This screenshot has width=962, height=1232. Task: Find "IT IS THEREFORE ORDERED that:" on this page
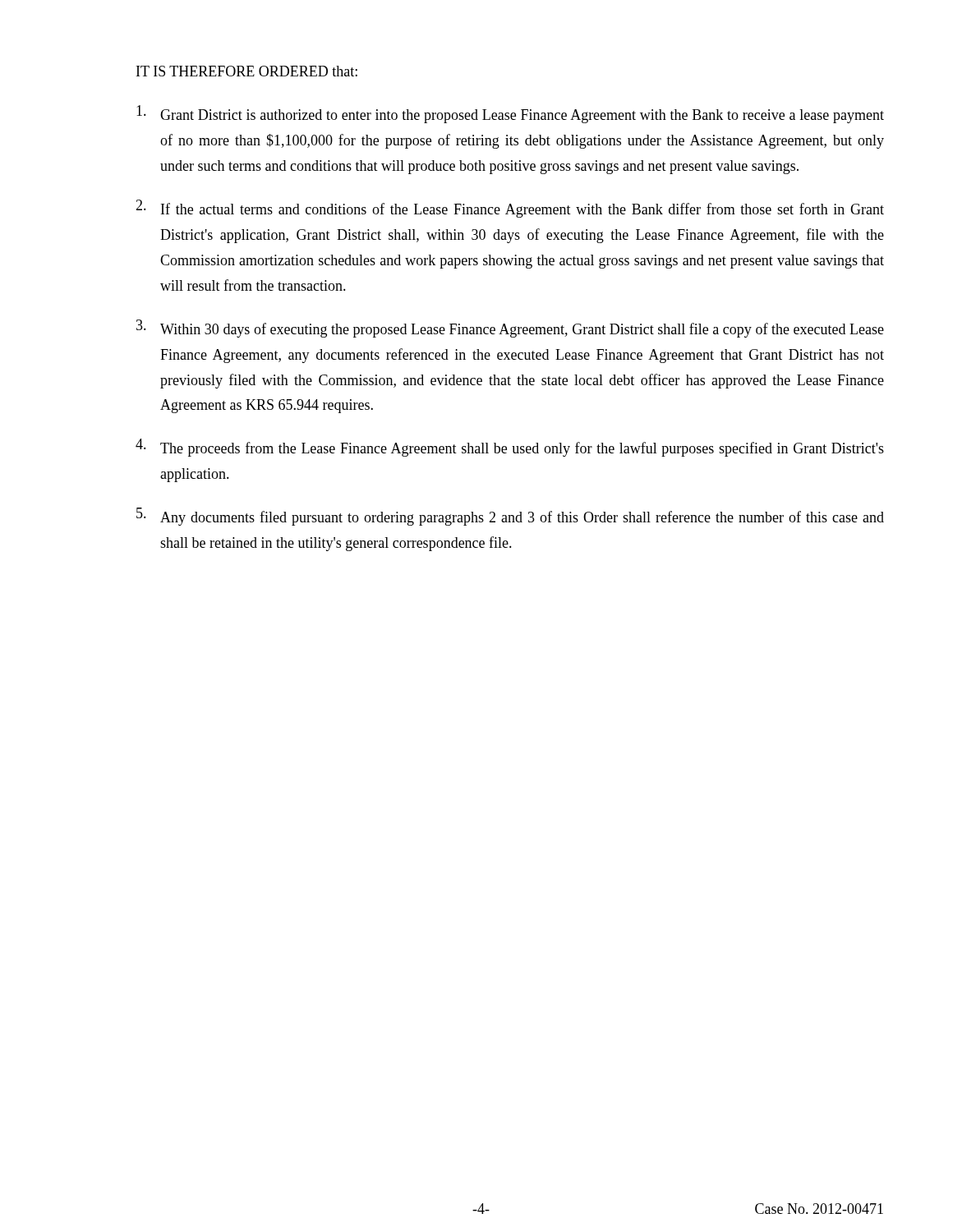click(247, 71)
